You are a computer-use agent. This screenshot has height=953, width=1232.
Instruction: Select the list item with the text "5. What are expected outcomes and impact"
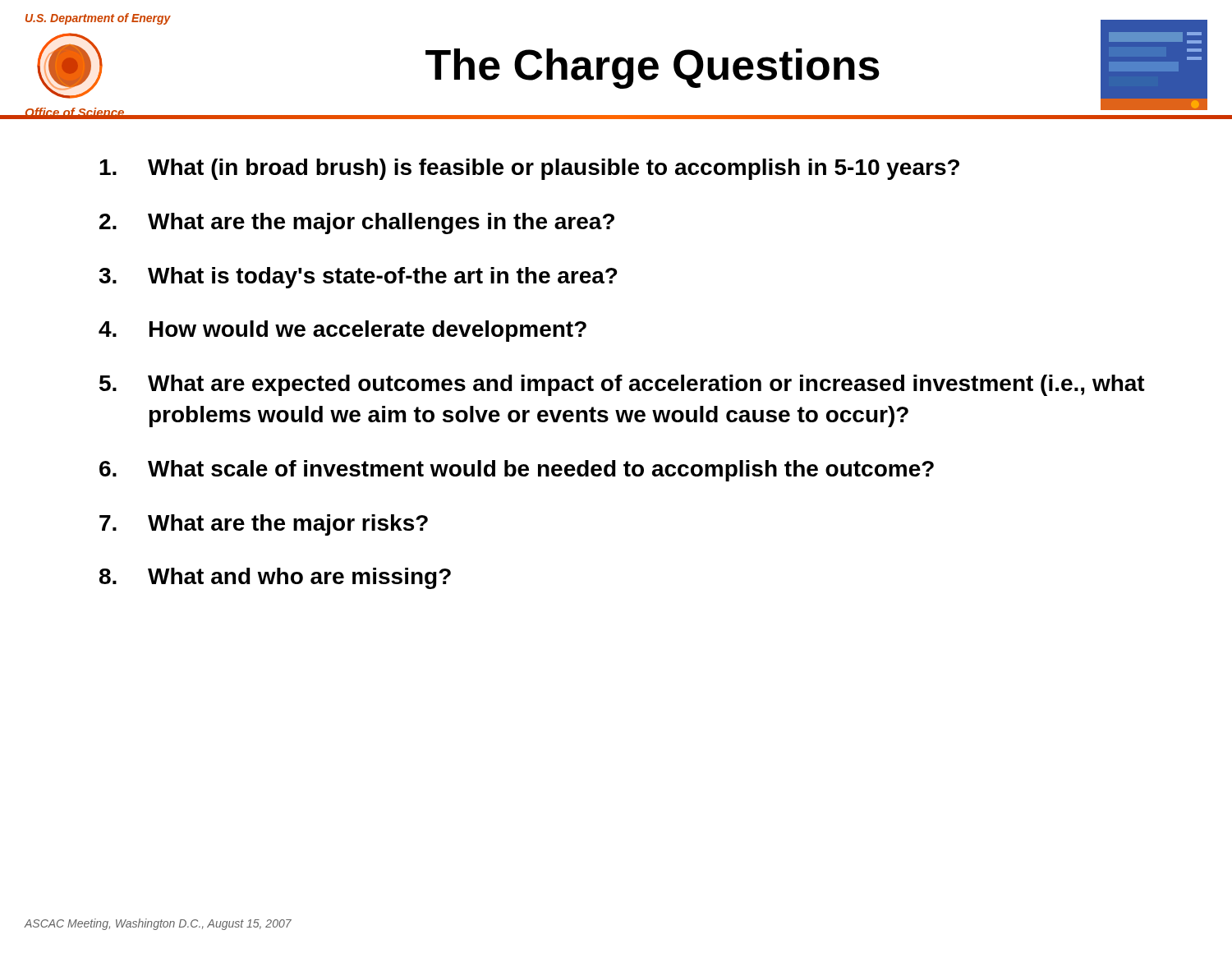632,399
